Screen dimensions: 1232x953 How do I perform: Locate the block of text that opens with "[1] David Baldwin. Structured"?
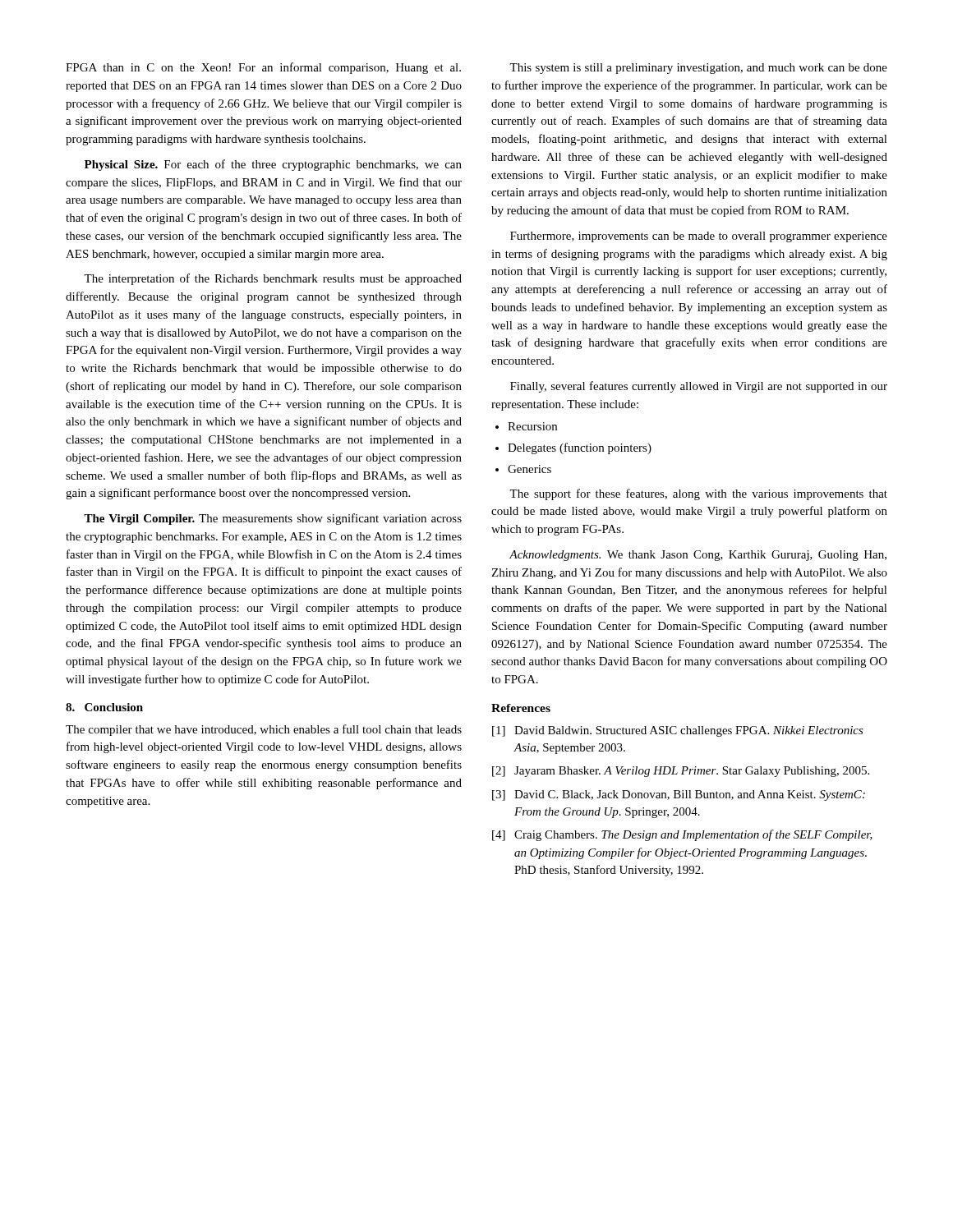(689, 739)
